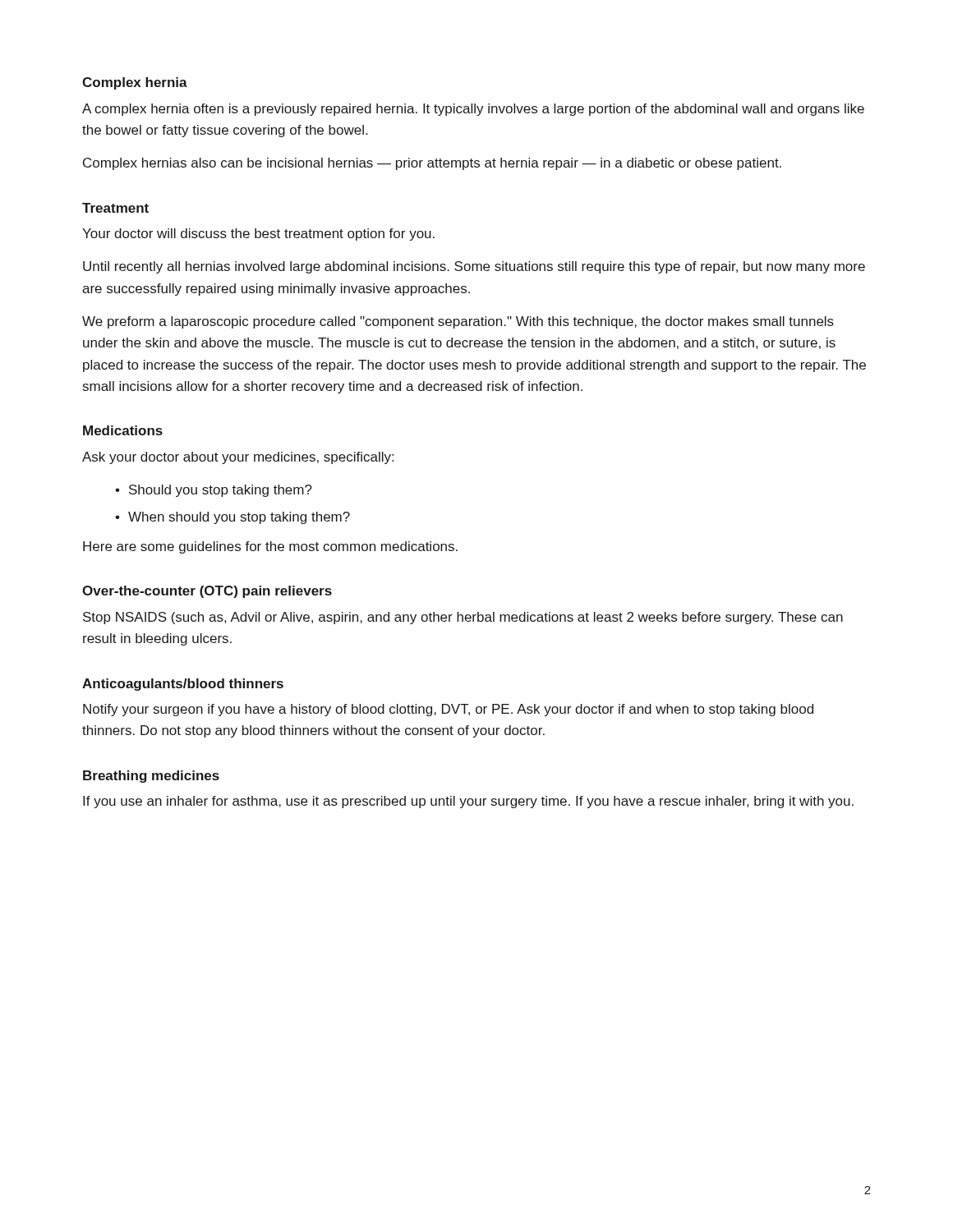953x1232 pixels.
Task: Locate the text block that reads "If you use an inhaler"
Action: (468, 801)
